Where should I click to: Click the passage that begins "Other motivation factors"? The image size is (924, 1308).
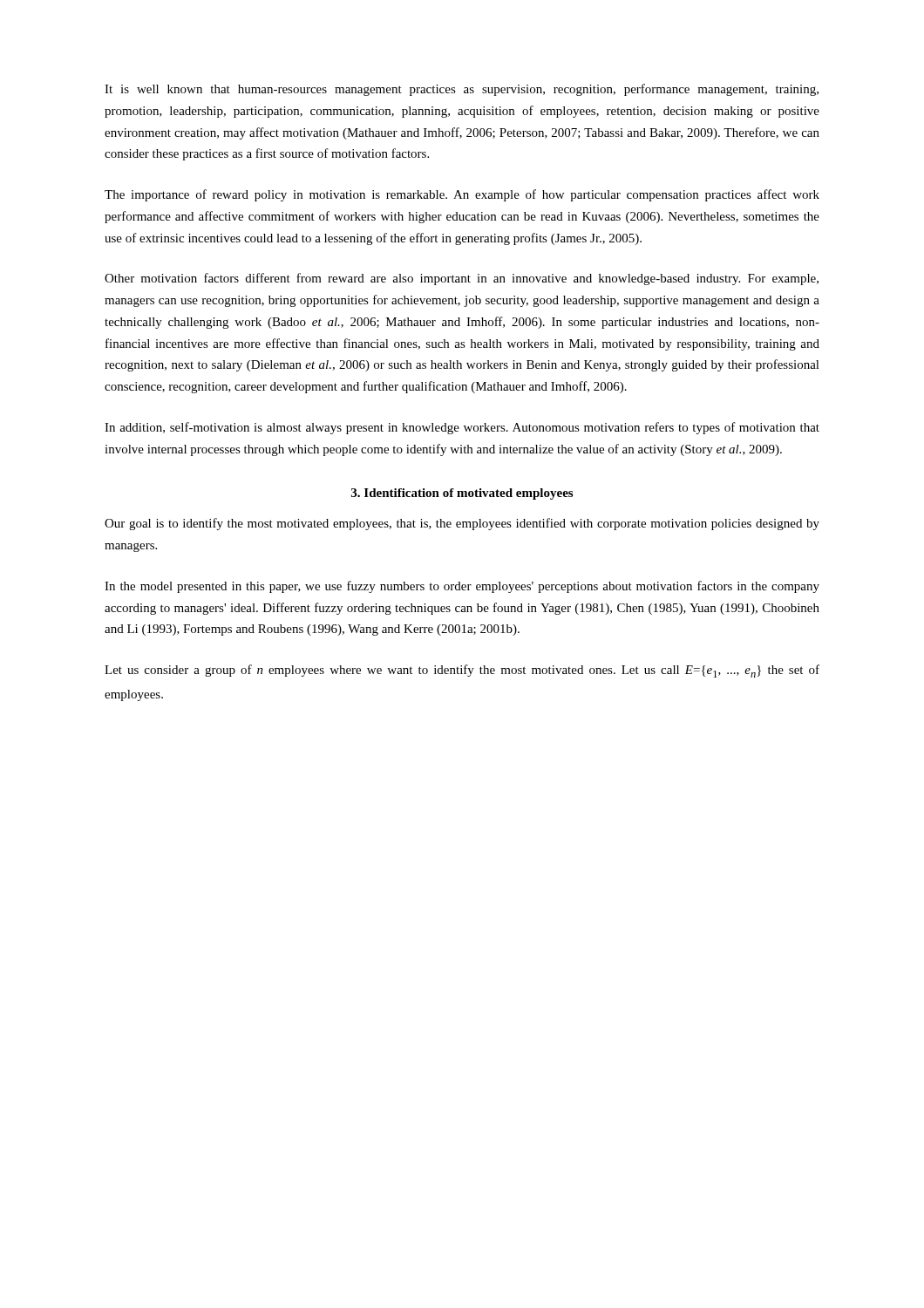pos(462,332)
